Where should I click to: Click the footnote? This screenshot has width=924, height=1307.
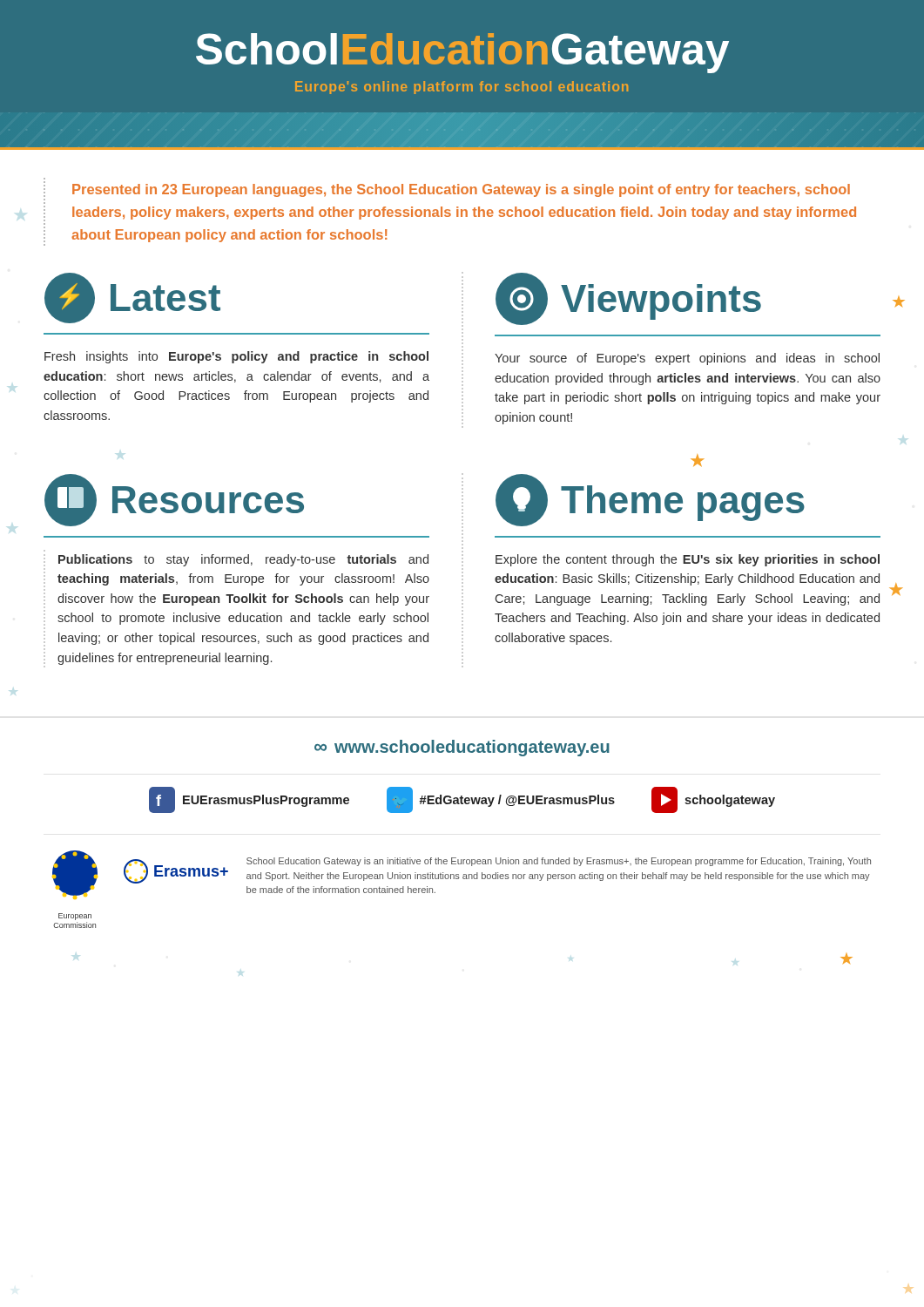click(559, 876)
